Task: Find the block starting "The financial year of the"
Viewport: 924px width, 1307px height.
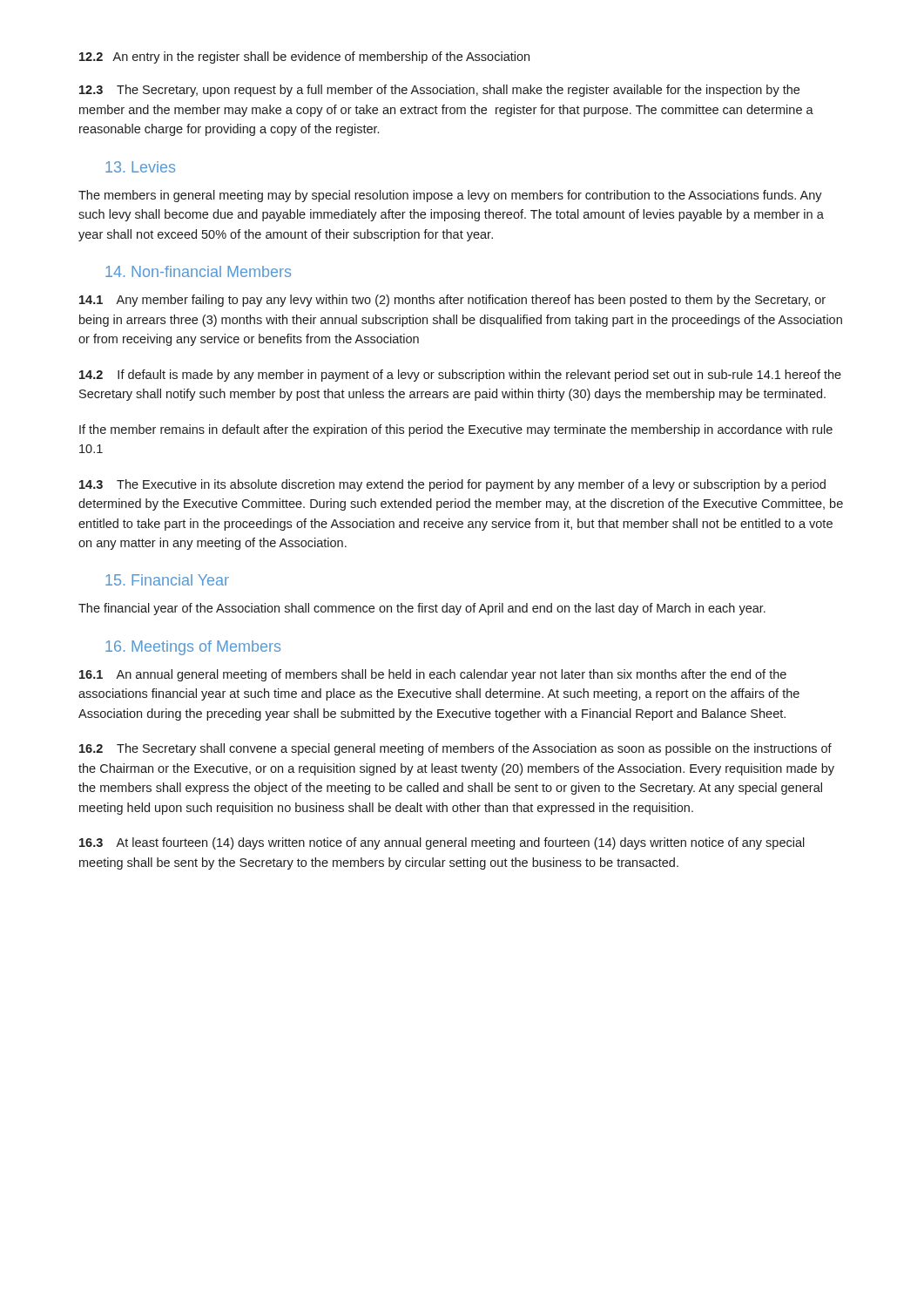Action: point(422,609)
